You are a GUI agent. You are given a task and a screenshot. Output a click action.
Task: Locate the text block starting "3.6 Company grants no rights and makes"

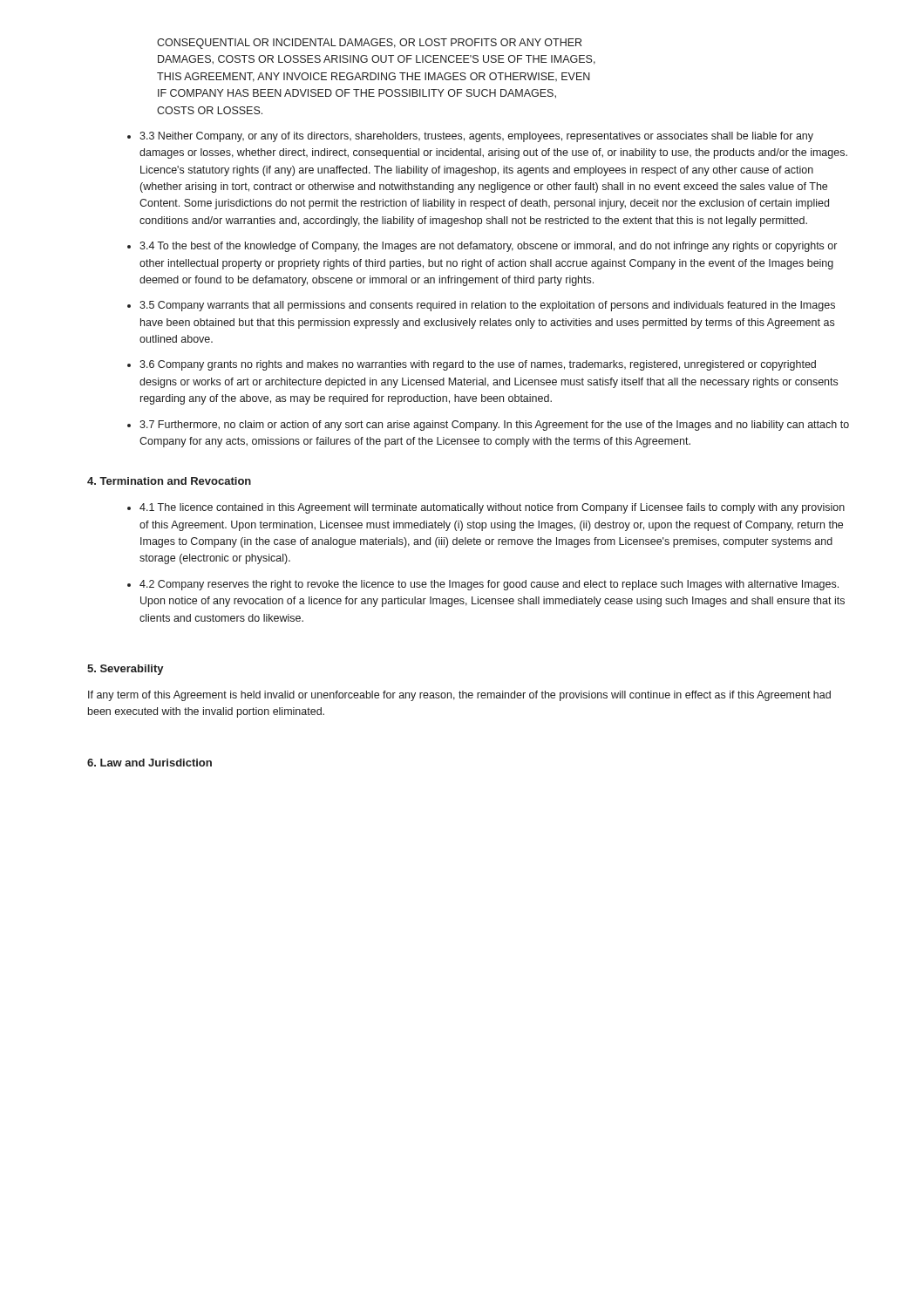489,382
